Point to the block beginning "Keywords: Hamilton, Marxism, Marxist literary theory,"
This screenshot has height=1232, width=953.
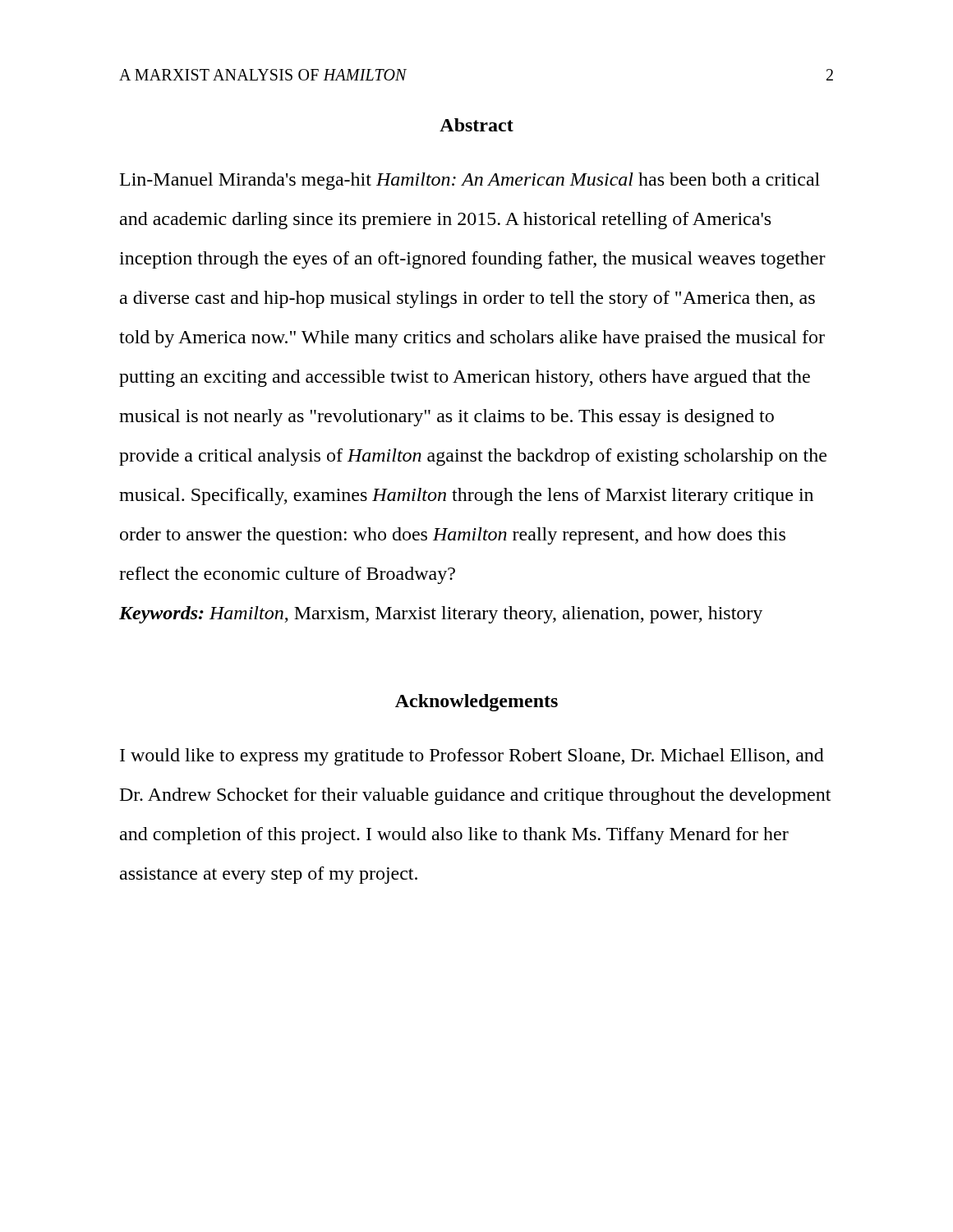(x=476, y=613)
